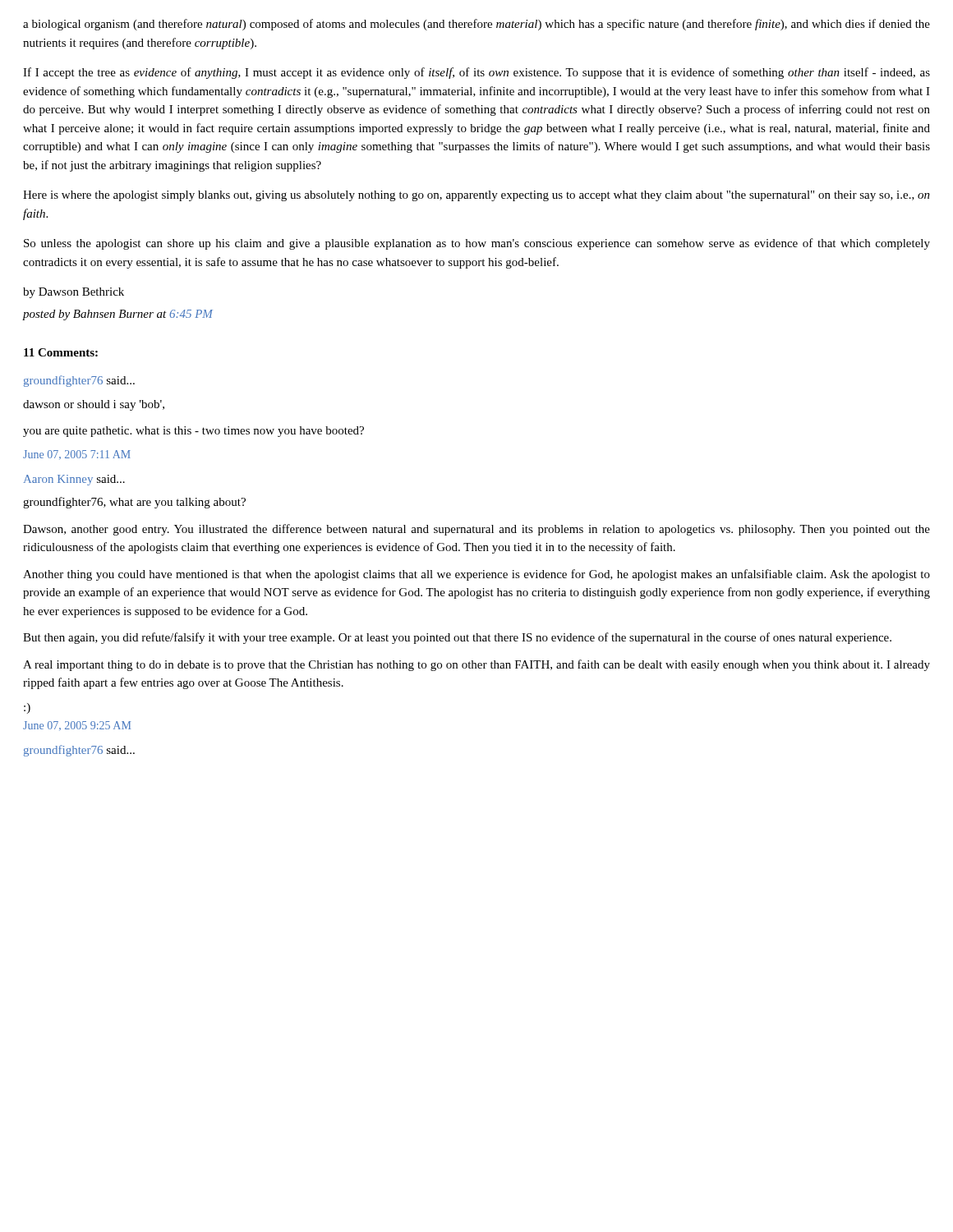Image resolution: width=953 pixels, height=1232 pixels.
Task: Find "11 Comments:" on this page
Action: pos(61,352)
